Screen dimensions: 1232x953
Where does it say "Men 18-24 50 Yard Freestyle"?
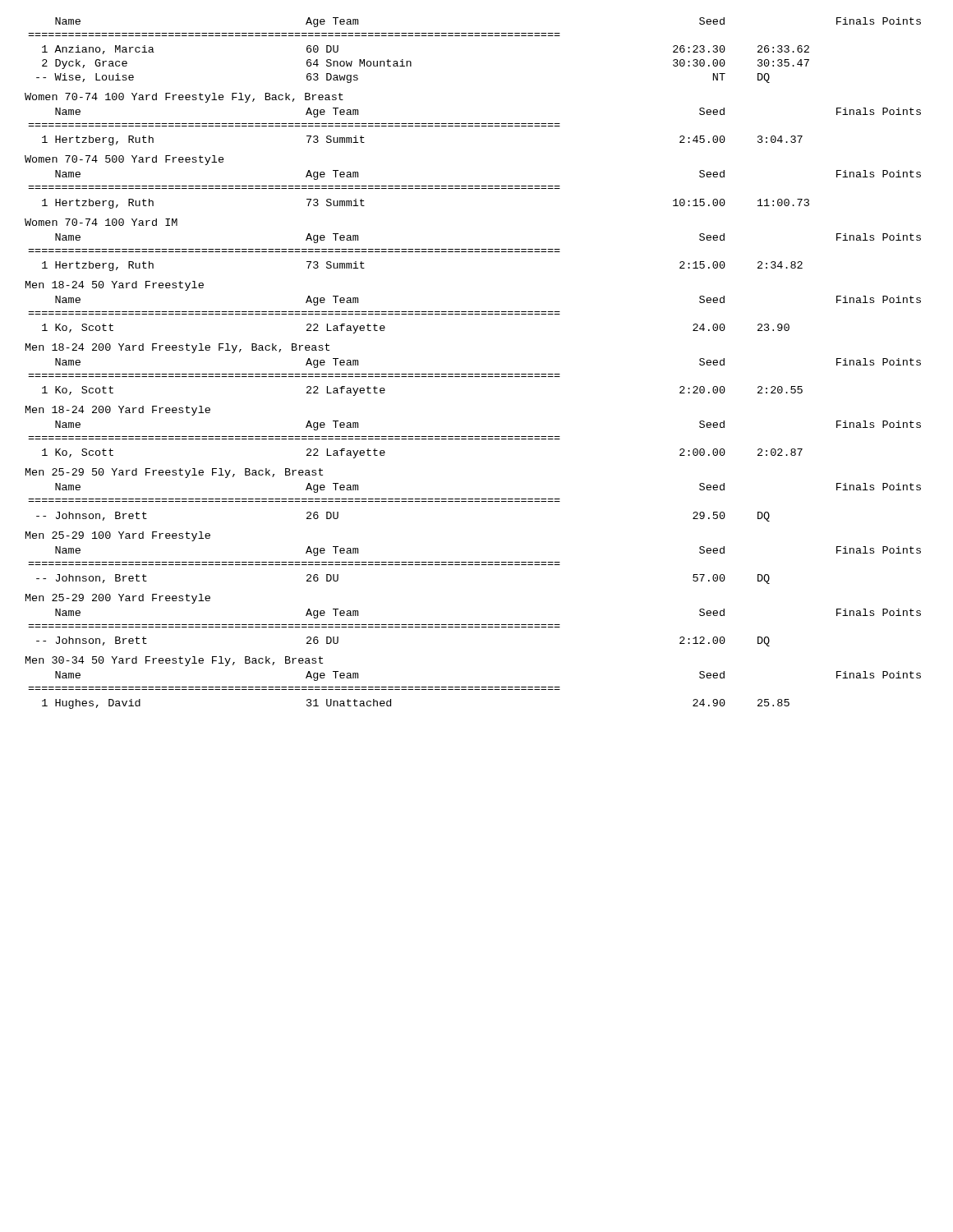(x=115, y=285)
